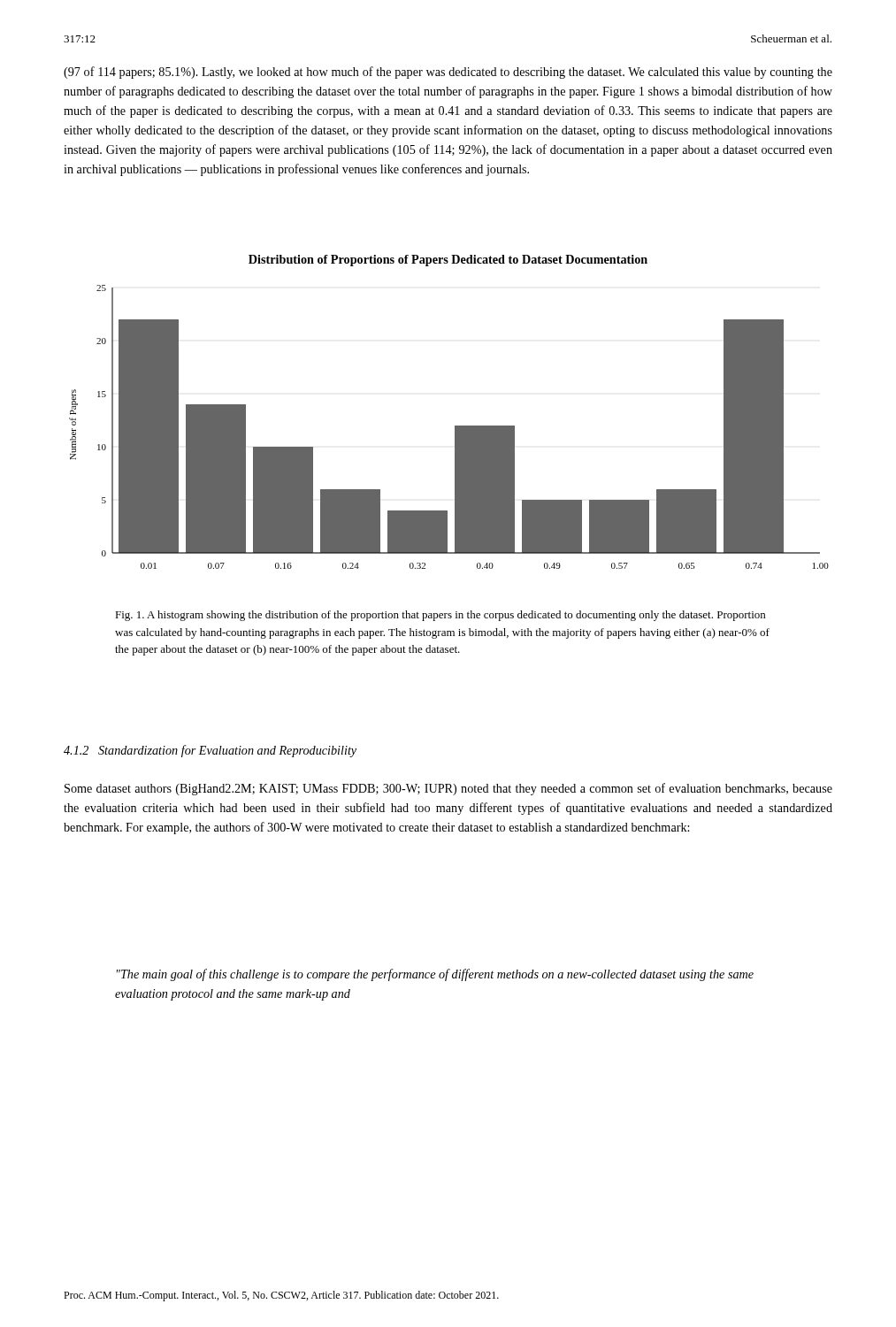896x1327 pixels.
Task: Navigate to the text block starting "4.1.2 Standardization for Evaluation and"
Action: pos(210,750)
